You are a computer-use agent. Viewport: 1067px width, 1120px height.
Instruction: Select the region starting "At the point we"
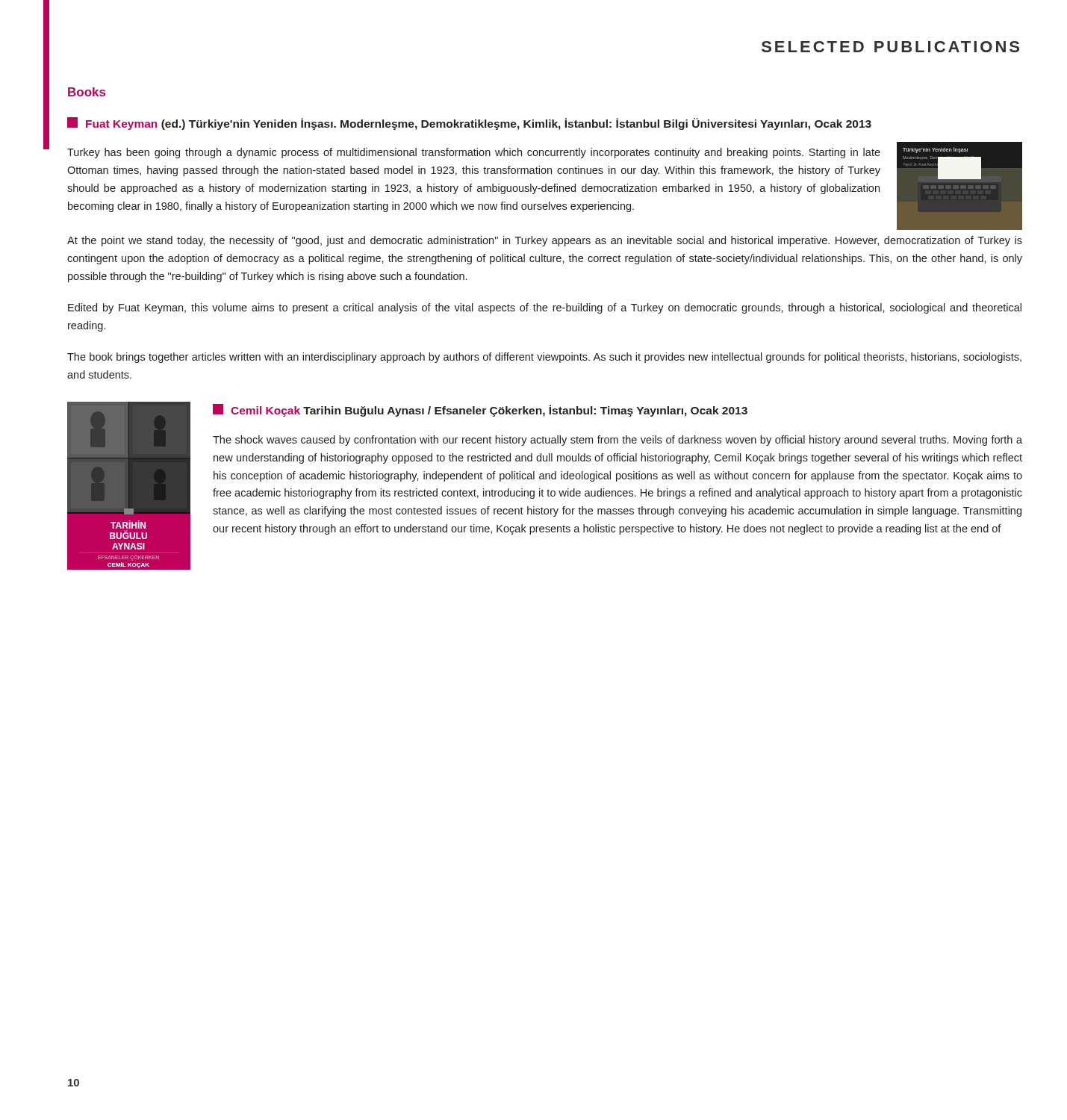click(x=545, y=258)
